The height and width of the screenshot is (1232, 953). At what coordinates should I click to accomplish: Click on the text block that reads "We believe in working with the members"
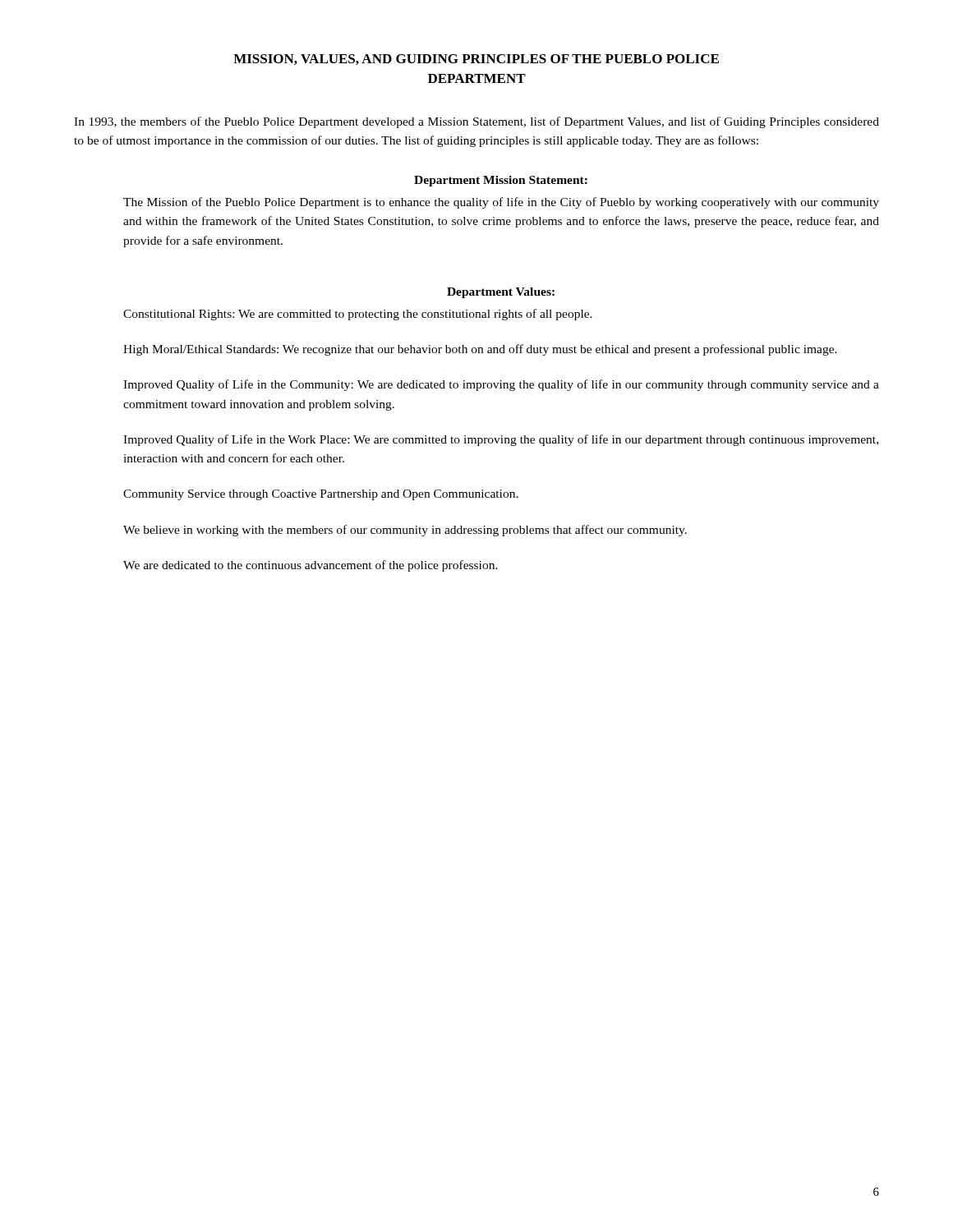point(405,529)
